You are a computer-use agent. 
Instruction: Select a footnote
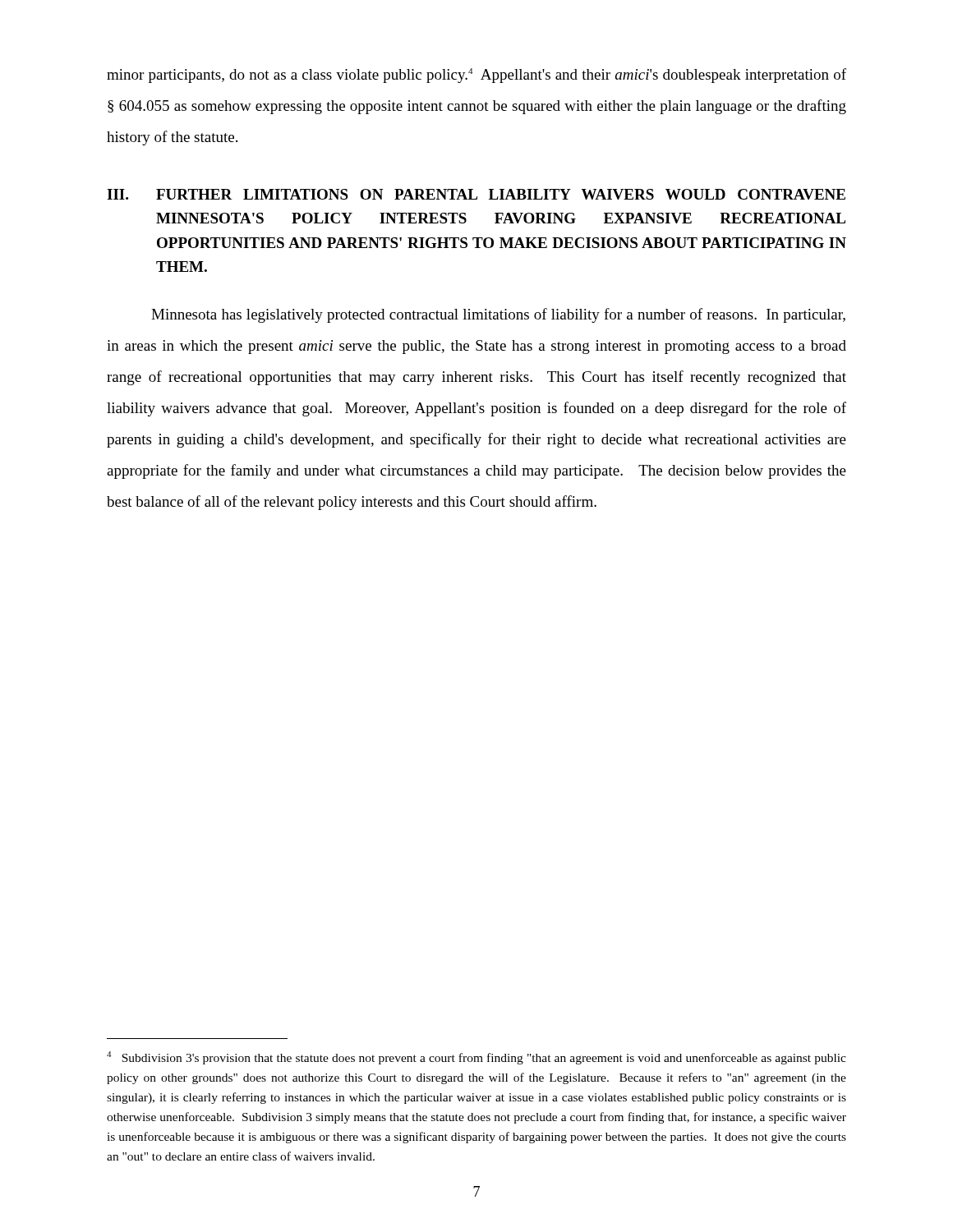coord(476,1106)
